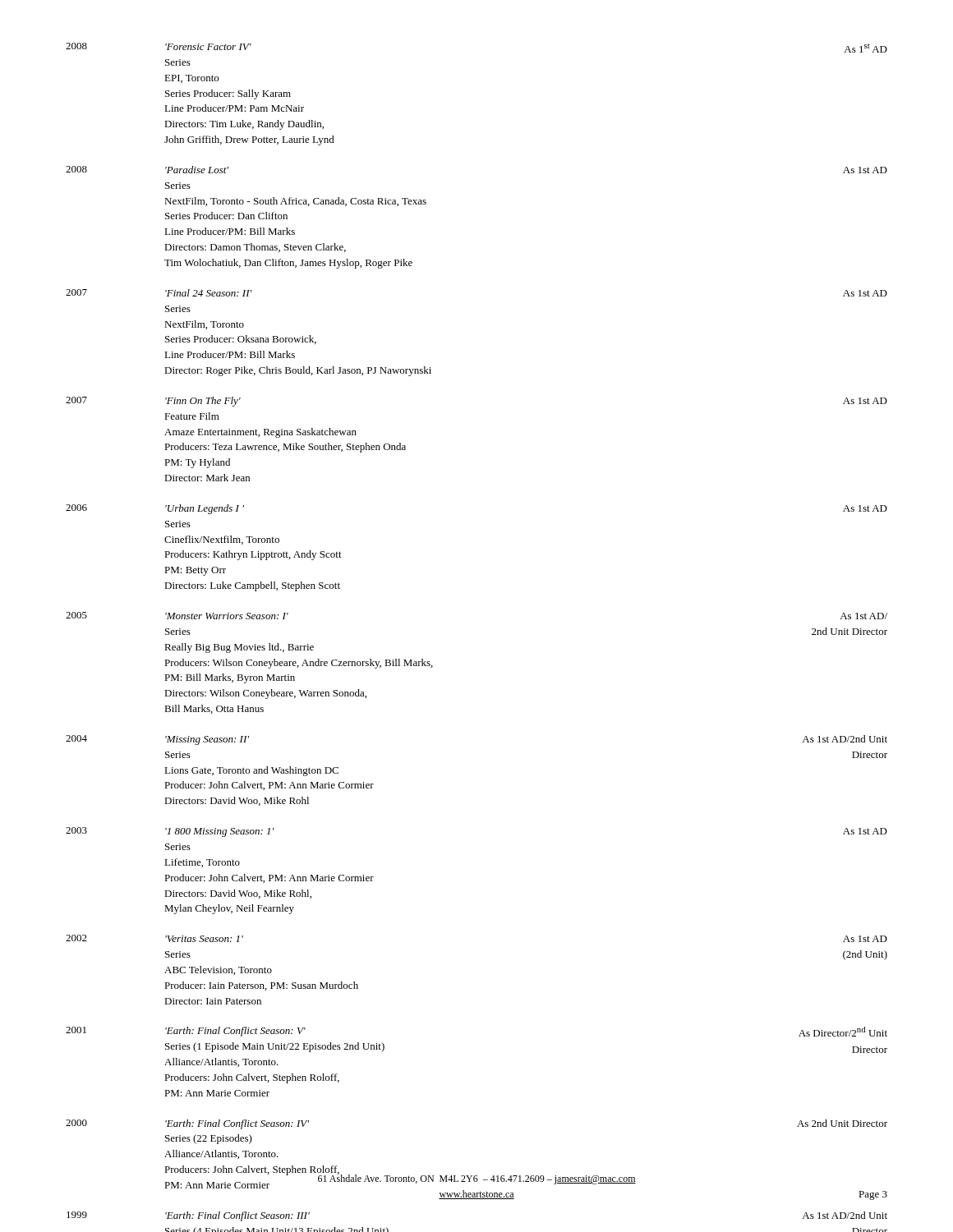953x1232 pixels.
Task: Point to the block beginning "2004 'Missing Season: II' Series Lions Gate,"
Action: tap(80, 740)
